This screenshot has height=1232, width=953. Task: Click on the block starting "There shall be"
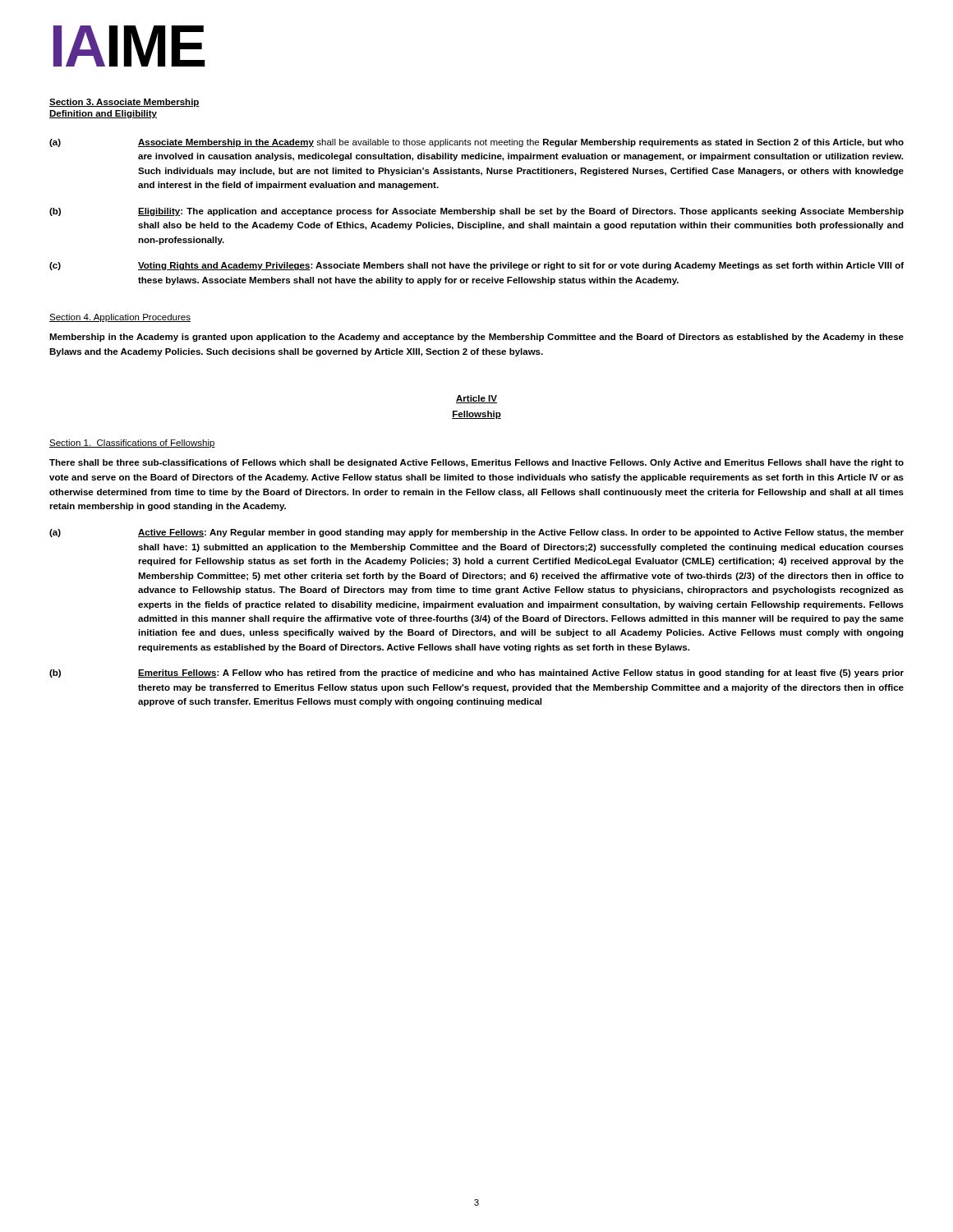point(476,484)
